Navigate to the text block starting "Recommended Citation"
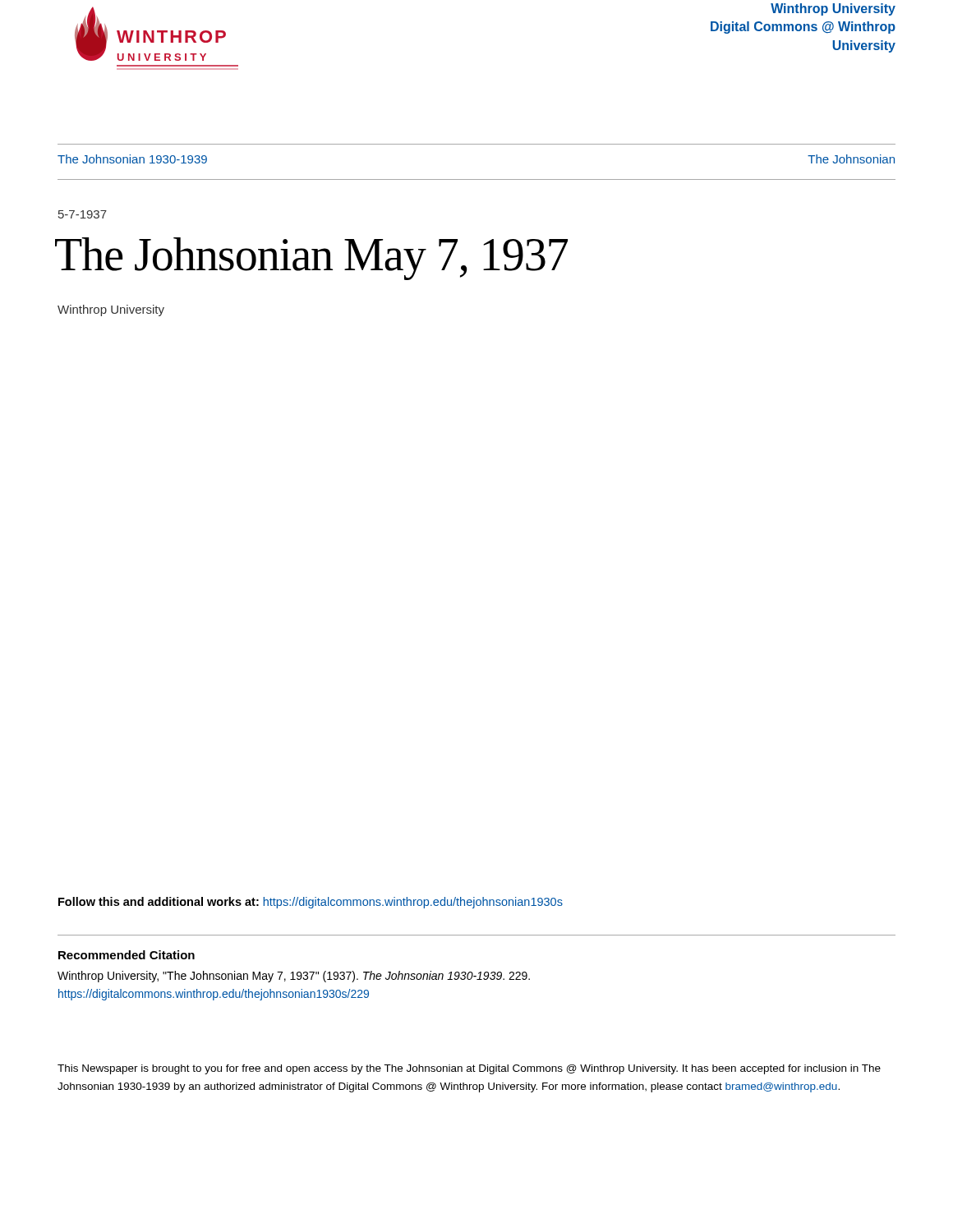The width and height of the screenshot is (953, 1232). coord(126,955)
